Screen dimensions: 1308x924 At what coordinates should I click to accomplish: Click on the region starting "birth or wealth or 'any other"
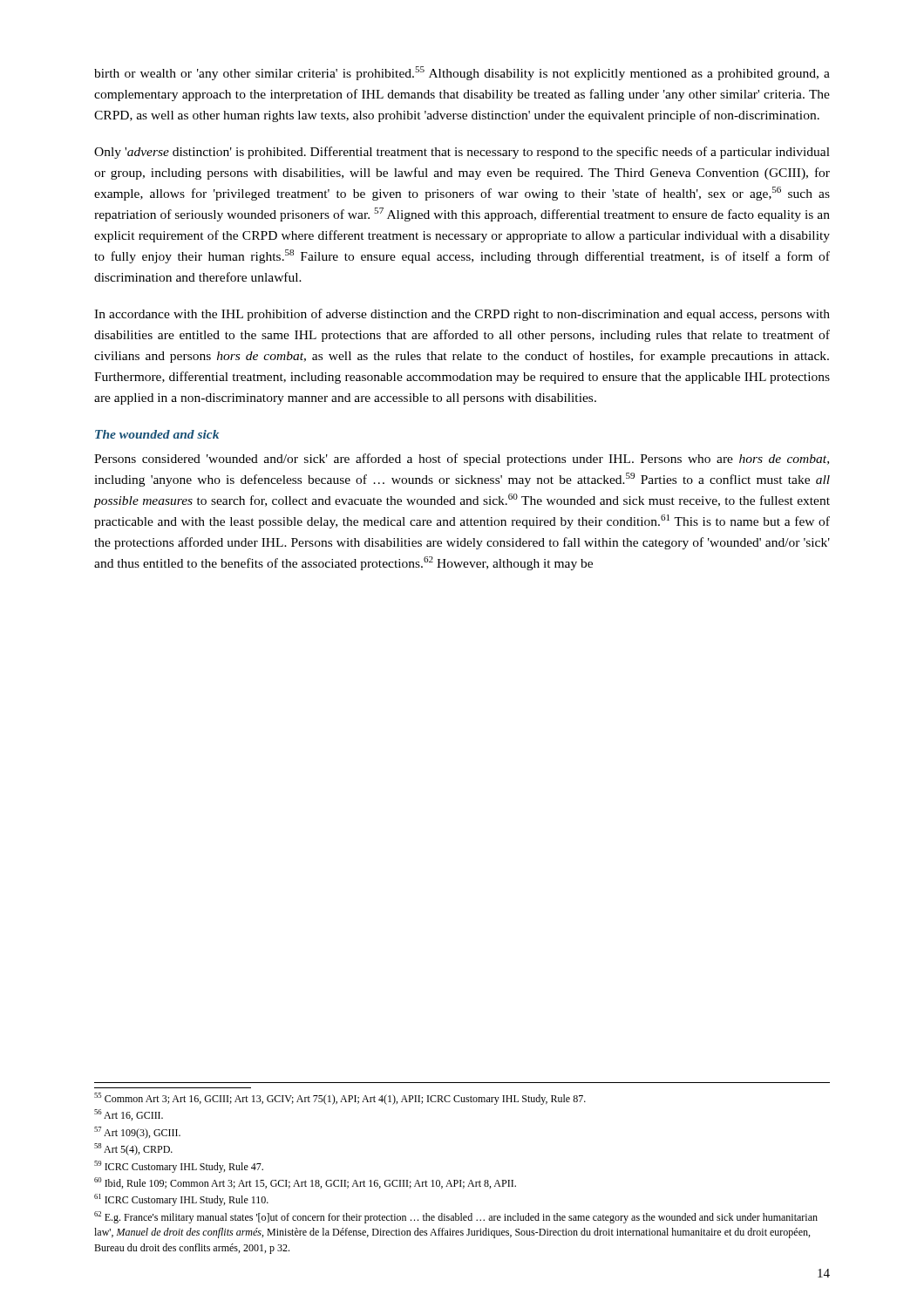[x=462, y=93]
